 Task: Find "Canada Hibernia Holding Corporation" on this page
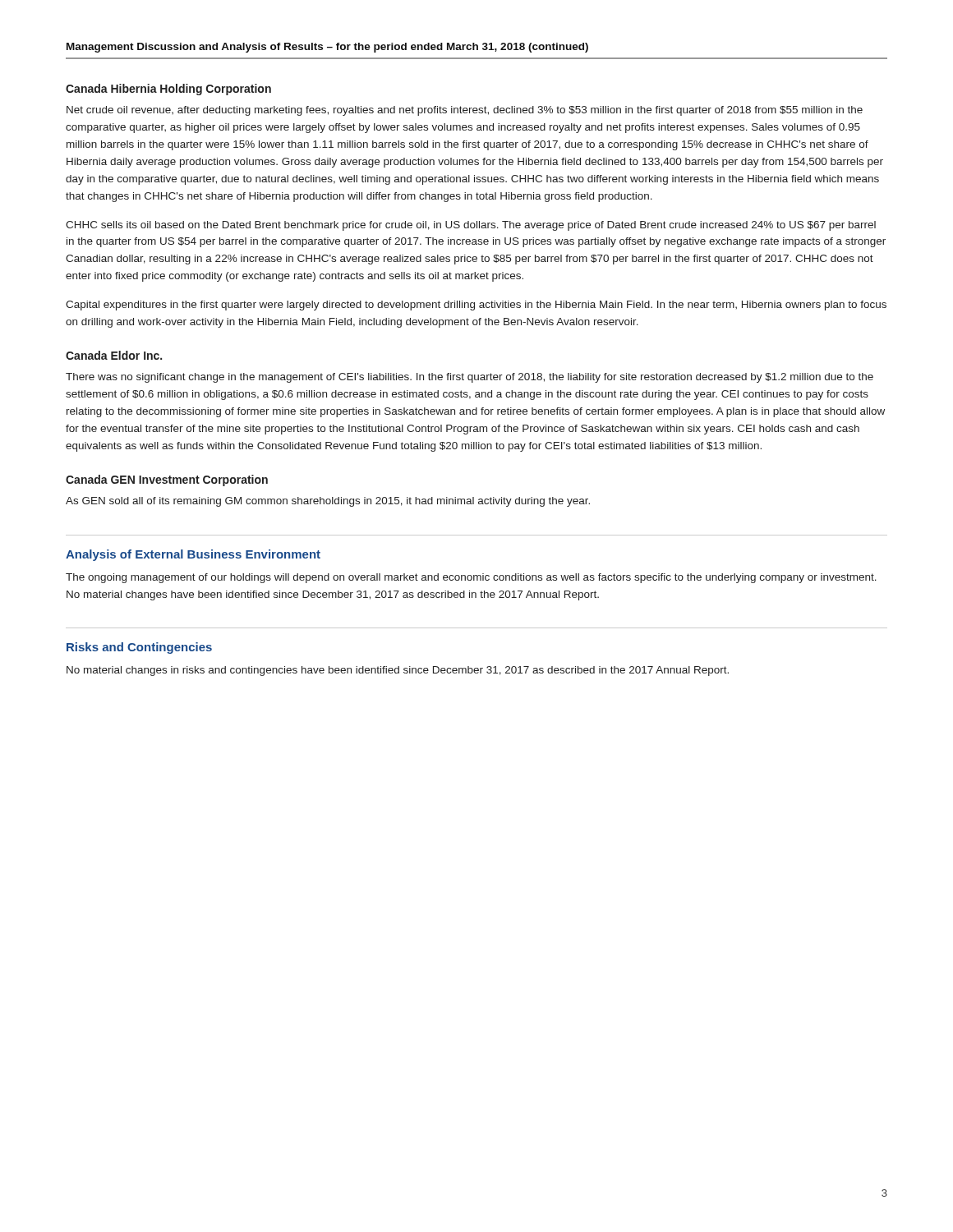(x=169, y=89)
